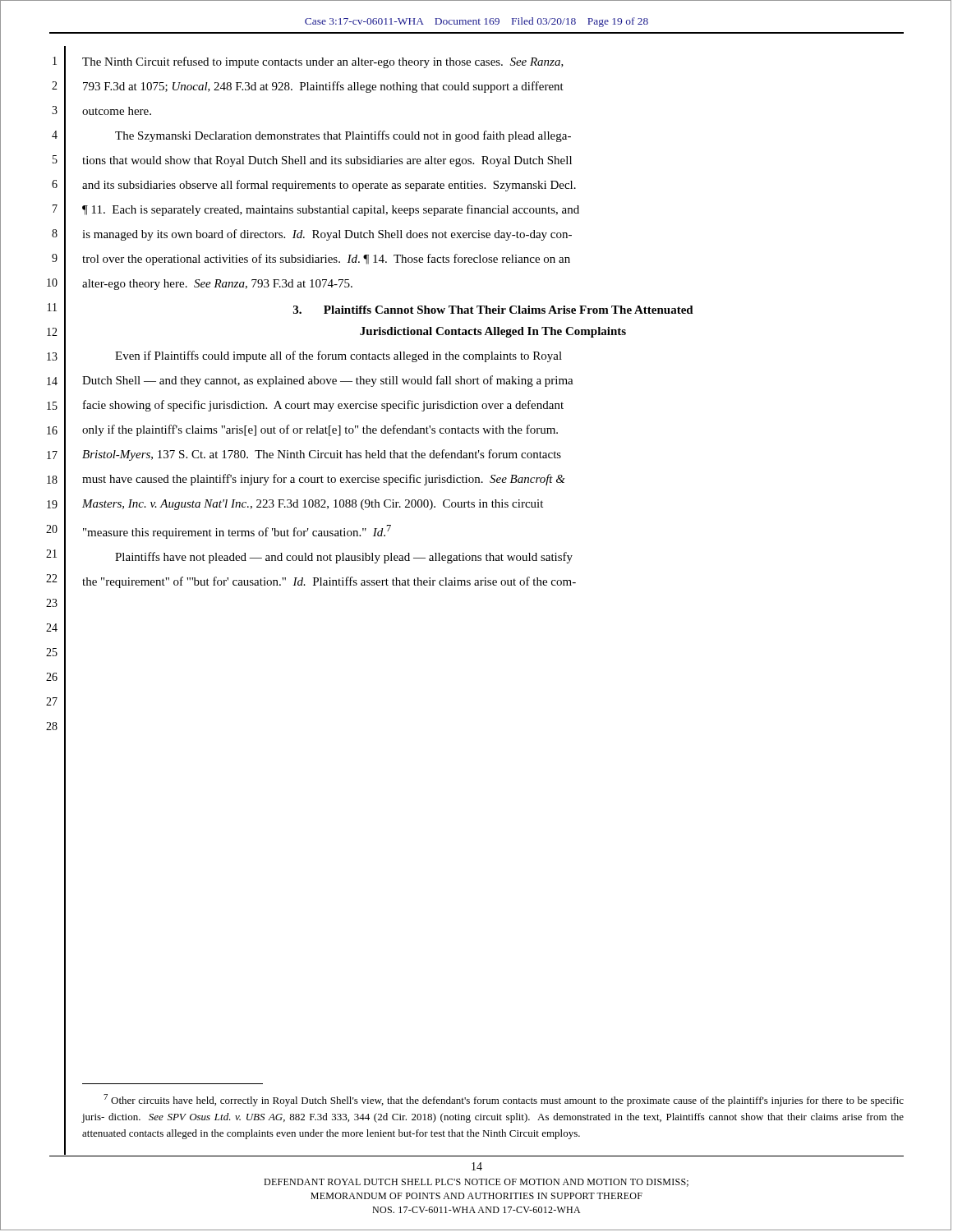Select the text block with the text "Plaintiffs have not pleaded — and"
The height and width of the screenshot is (1232, 953).
pyautogui.click(x=493, y=569)
